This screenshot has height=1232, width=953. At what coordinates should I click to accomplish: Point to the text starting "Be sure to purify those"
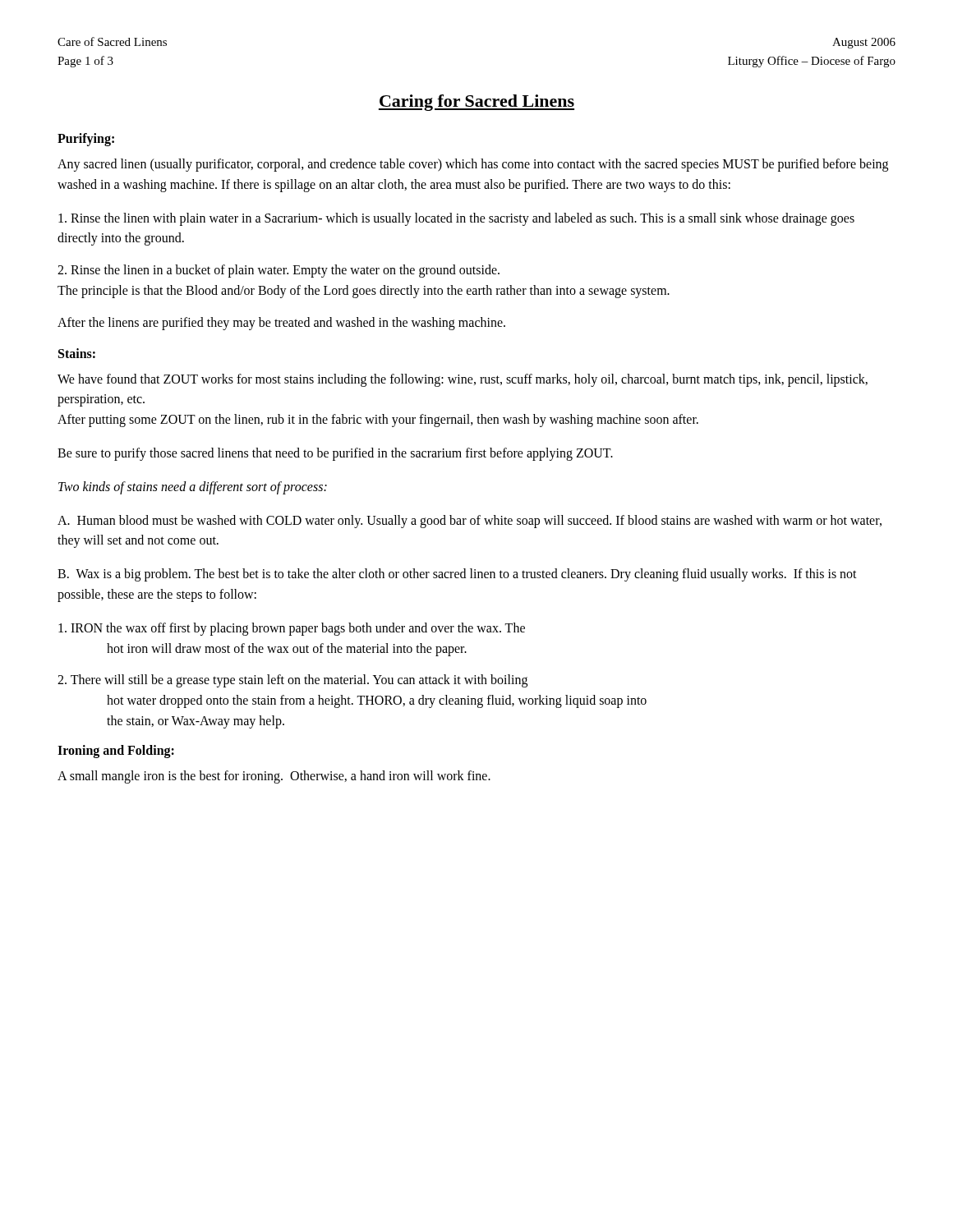(335, 453)
